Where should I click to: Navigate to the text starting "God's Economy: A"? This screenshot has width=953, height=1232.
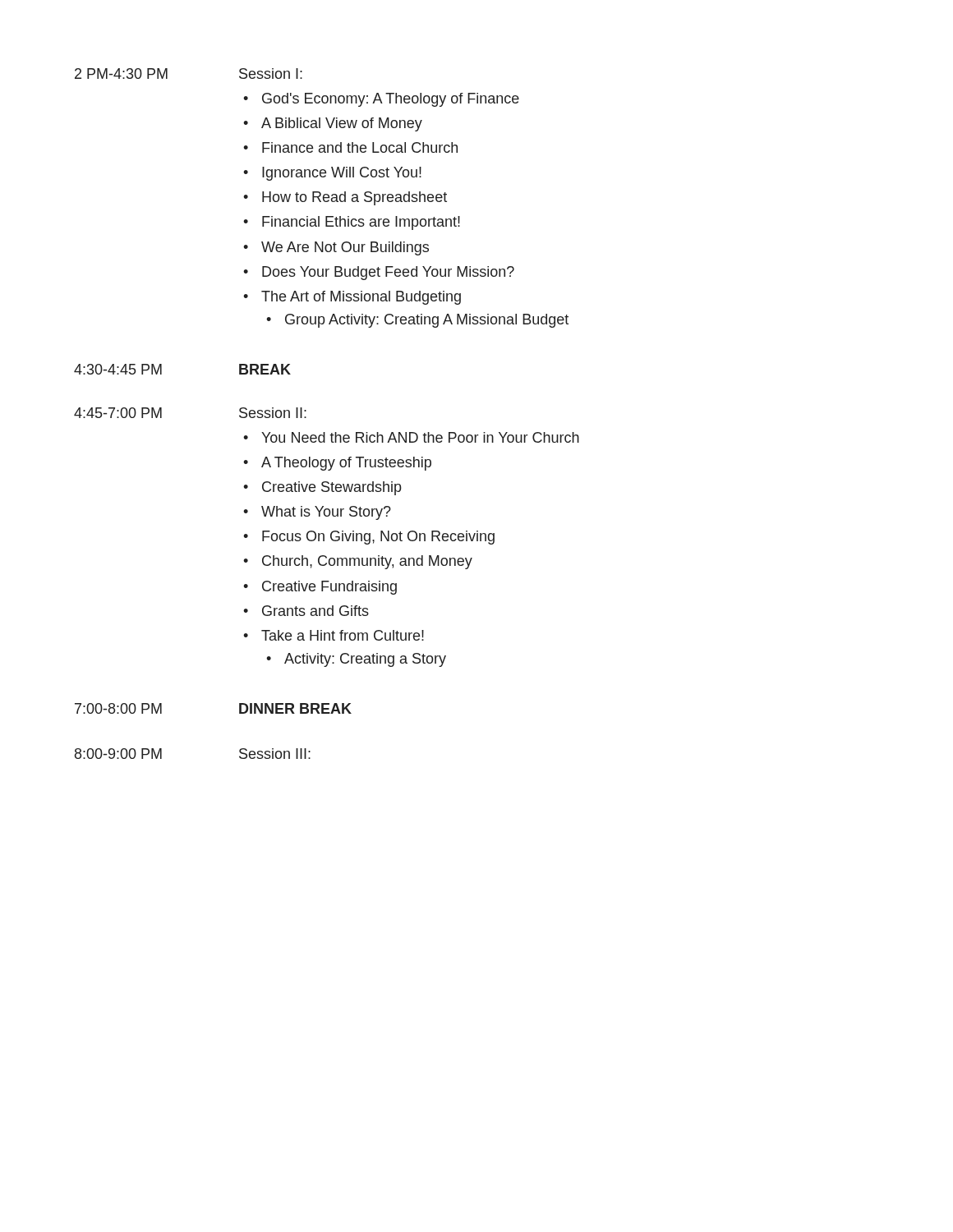coord(390,99)
